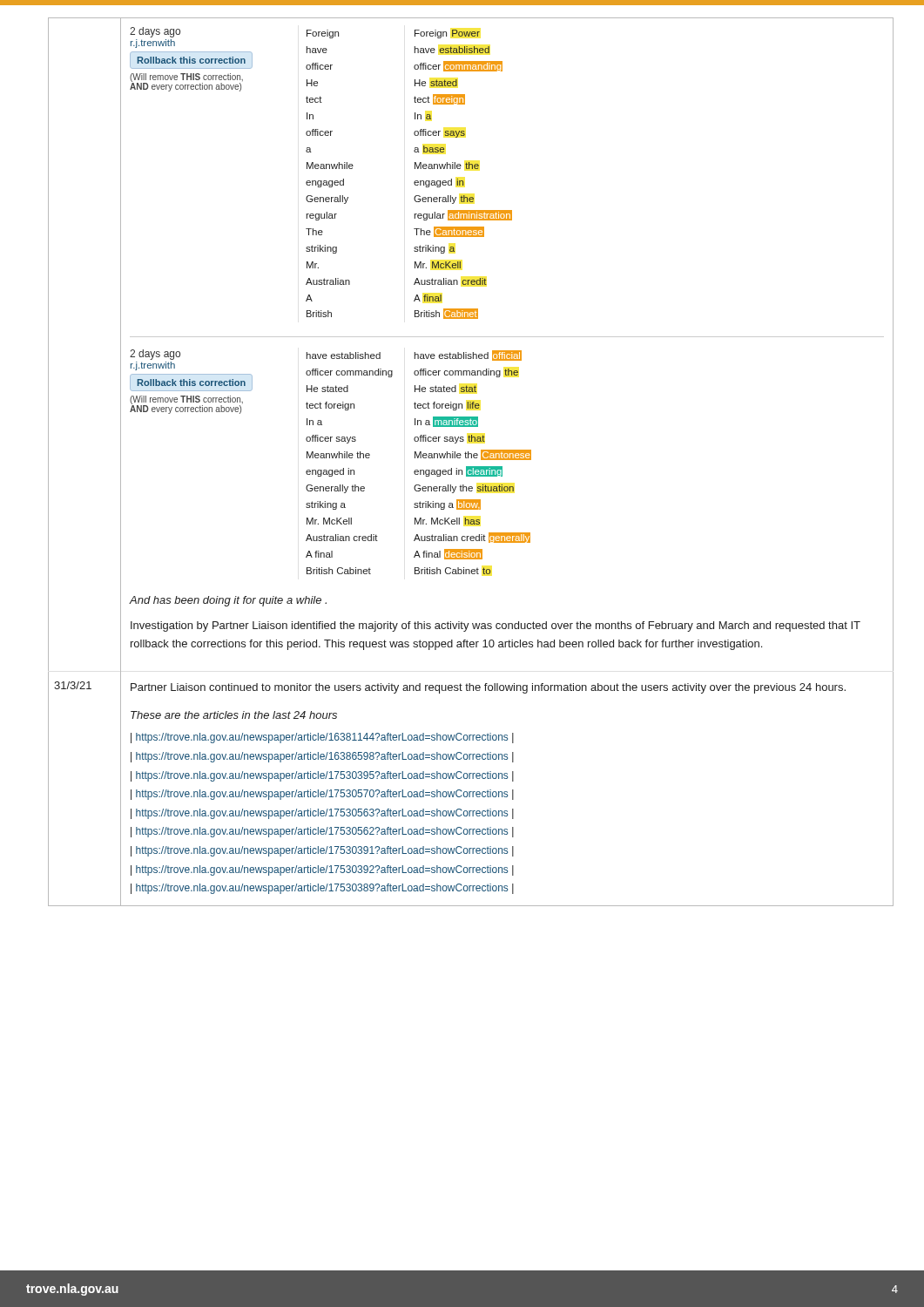The width and height of the screenshot is (924, 1307).
Task: Find "| https://trove.nla.gov.au/newspaper/article/17530562?afterLoad=showCorrections |" on this page
Action: (x=322, y=832)
